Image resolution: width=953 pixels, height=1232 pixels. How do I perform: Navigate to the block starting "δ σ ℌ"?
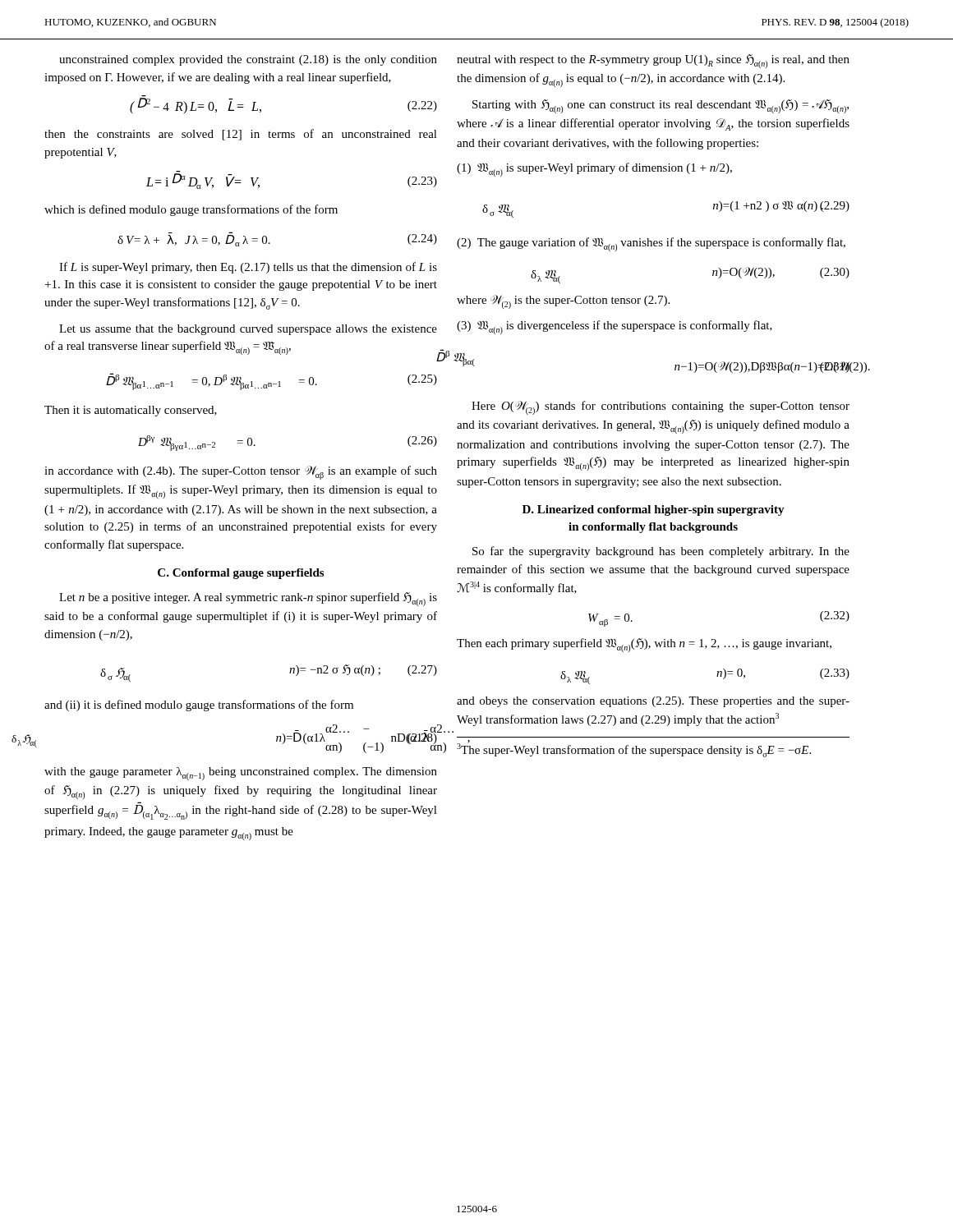coord(124,673)
